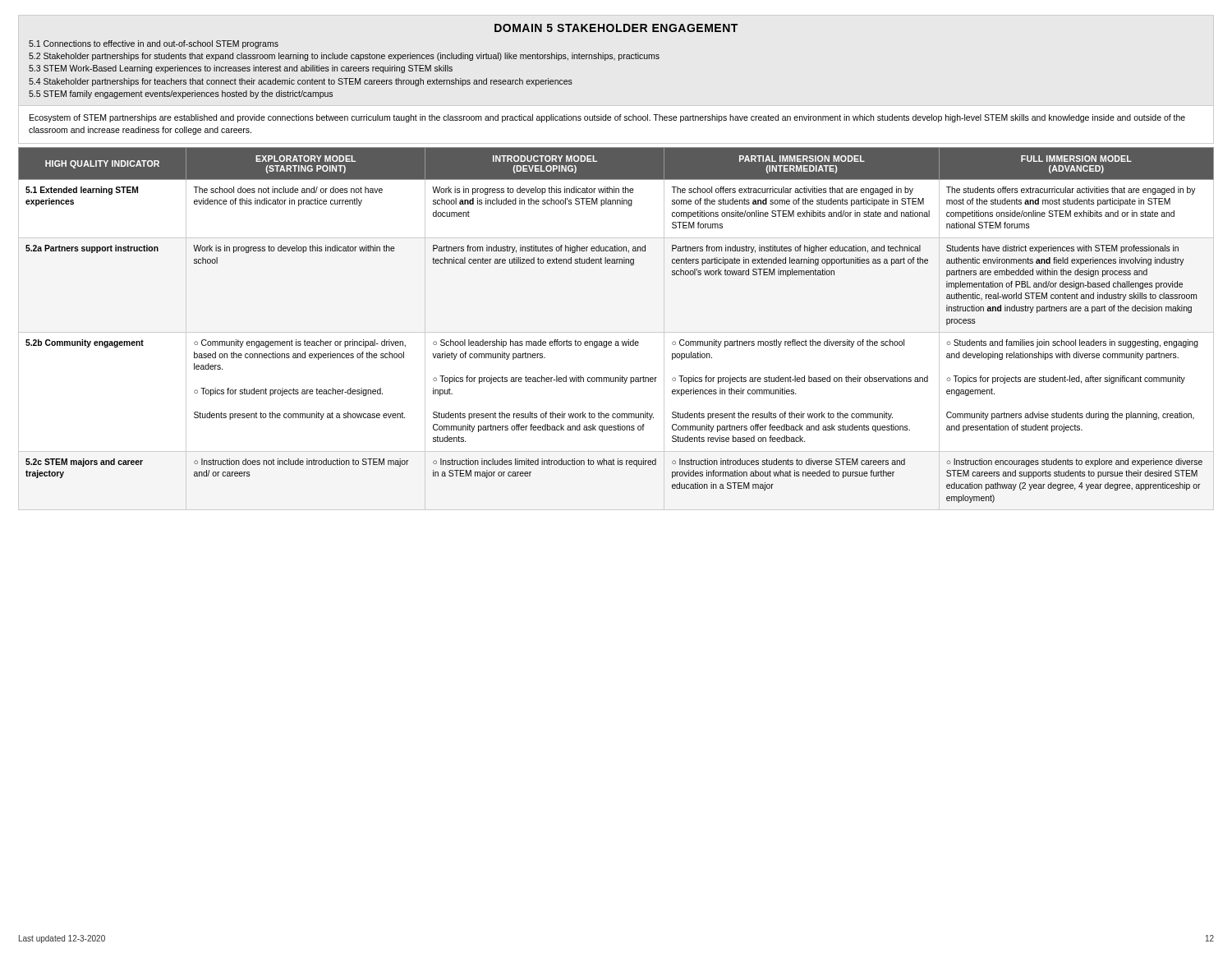Point to the text block starting "5.1 Connections to effective in"

click(154, 44)
